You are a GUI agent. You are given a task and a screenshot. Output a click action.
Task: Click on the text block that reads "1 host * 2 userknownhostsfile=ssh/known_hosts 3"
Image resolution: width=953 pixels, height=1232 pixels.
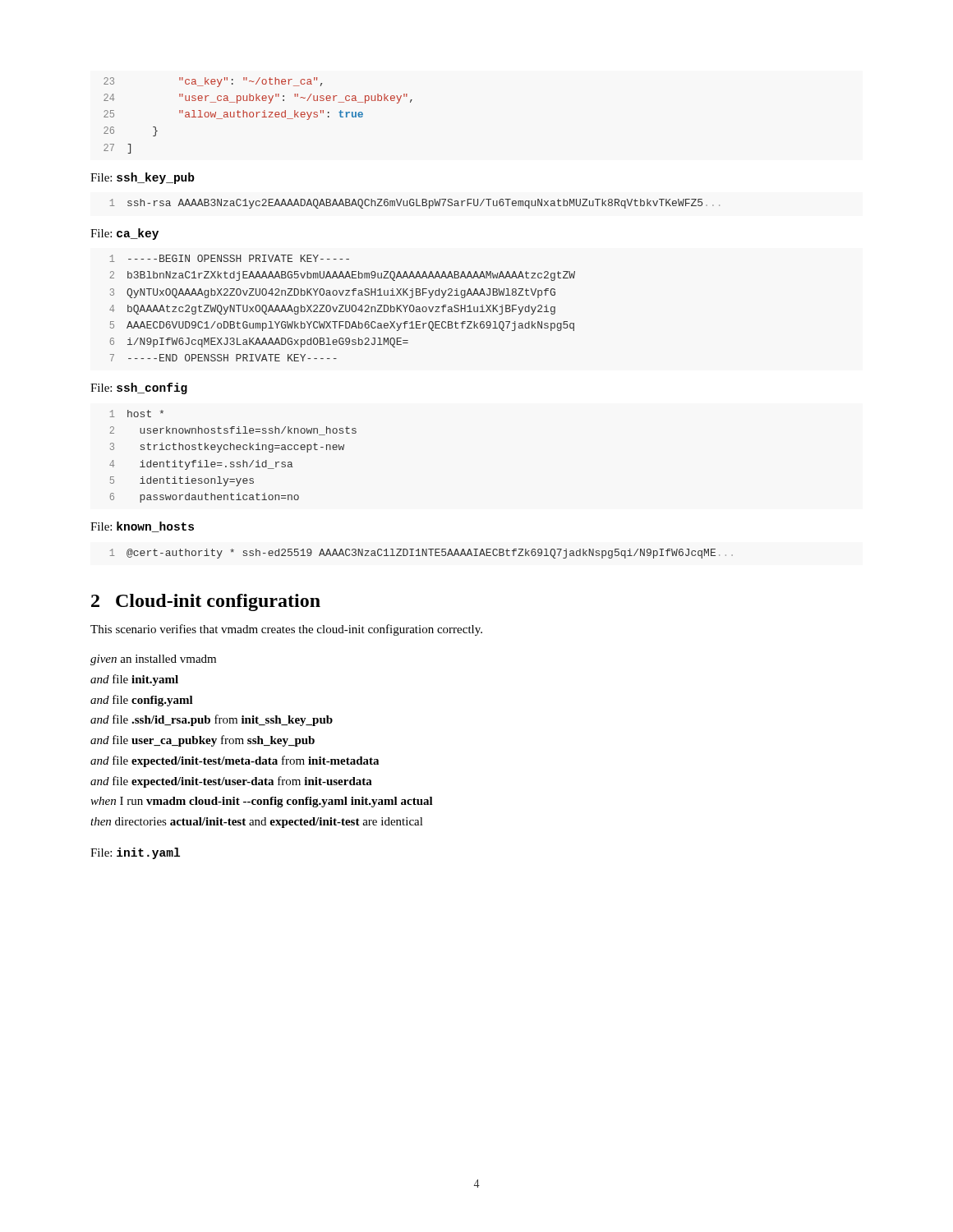tap(137, 414)
